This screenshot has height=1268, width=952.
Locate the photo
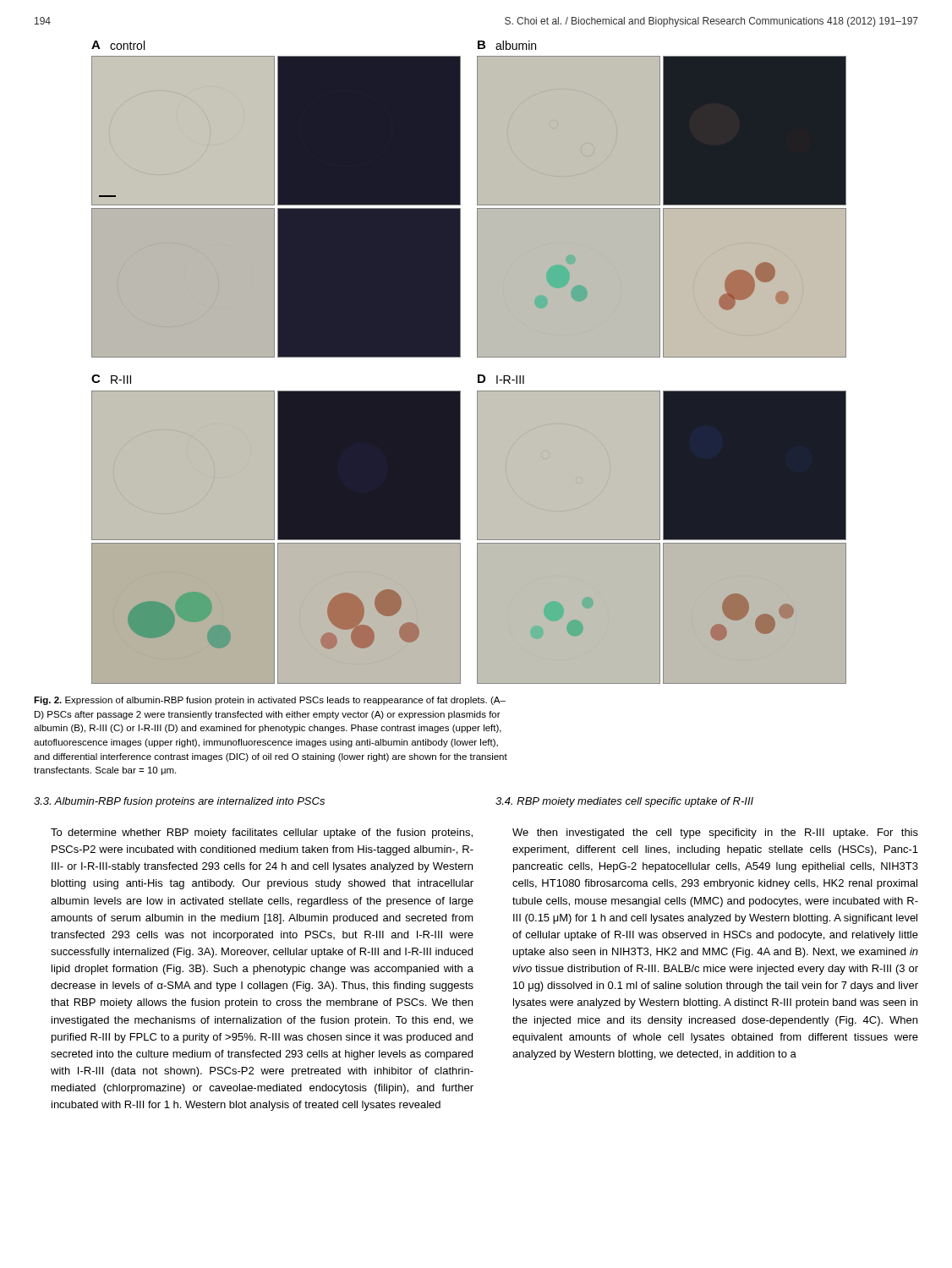click(x=472, y=363)
